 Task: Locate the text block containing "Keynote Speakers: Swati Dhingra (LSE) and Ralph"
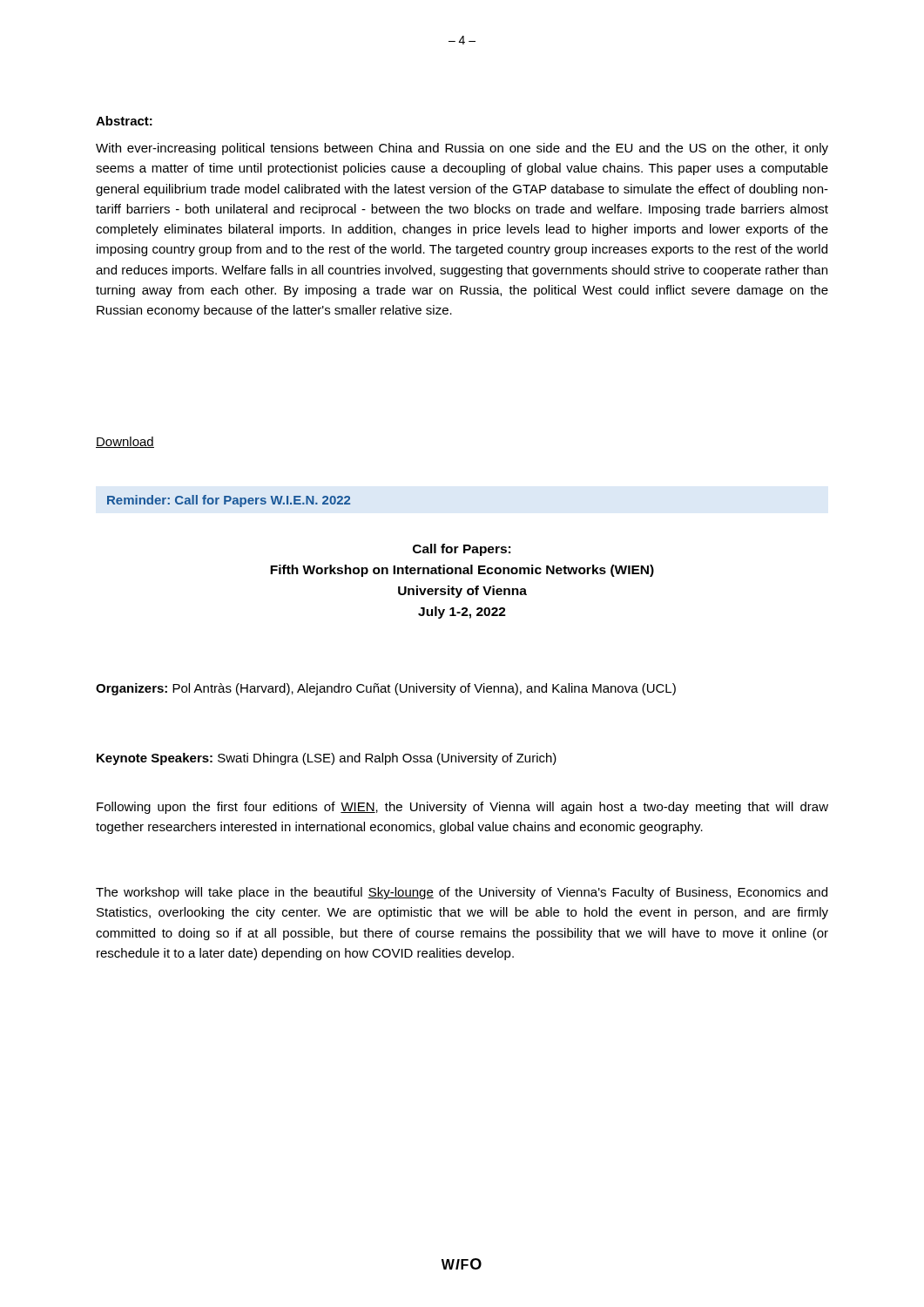tap(326, 758)
